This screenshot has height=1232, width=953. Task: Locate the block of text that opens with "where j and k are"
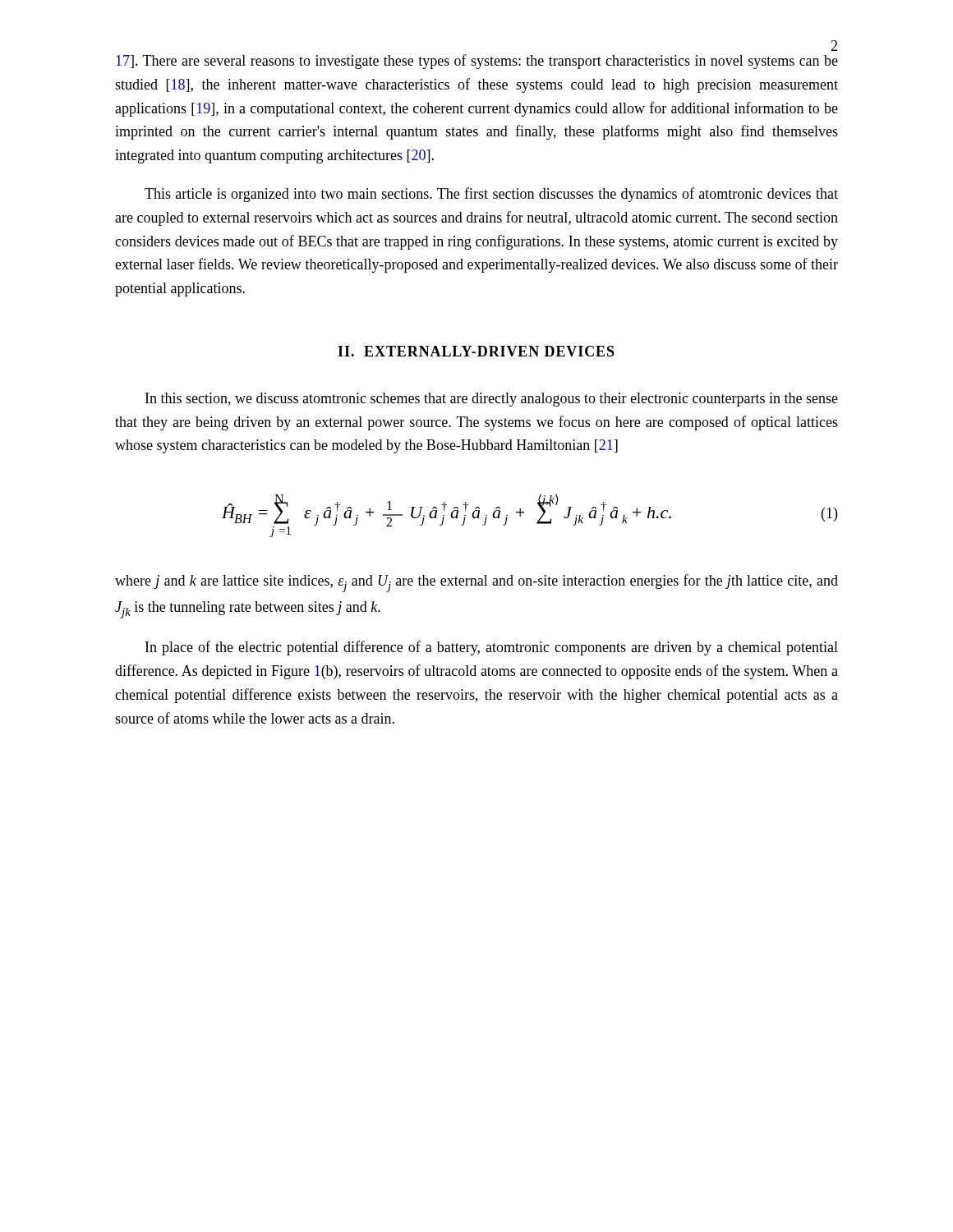point(476,595)
